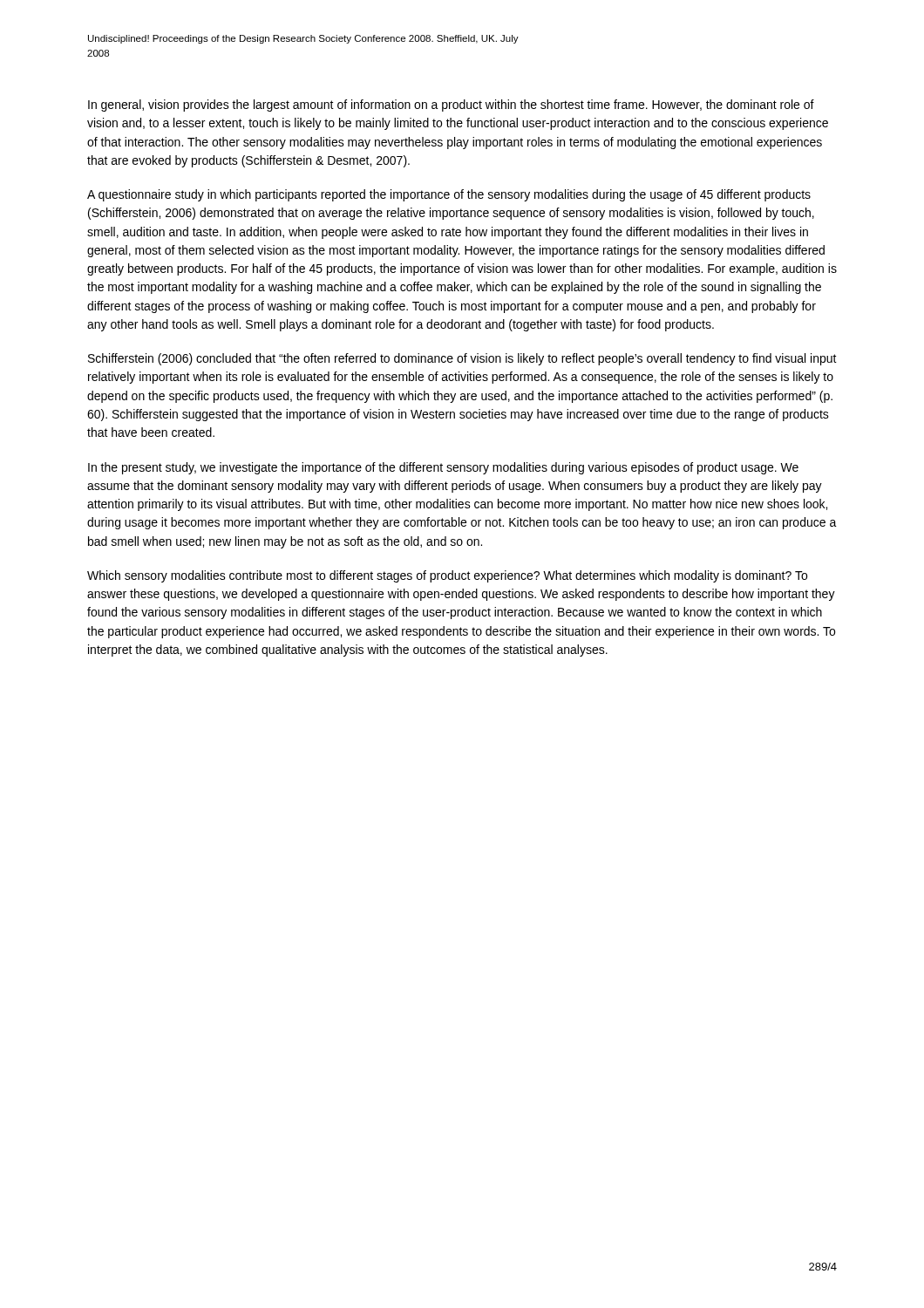Select the element starting "A questionnaire study in which participants"

coord(462,259)
